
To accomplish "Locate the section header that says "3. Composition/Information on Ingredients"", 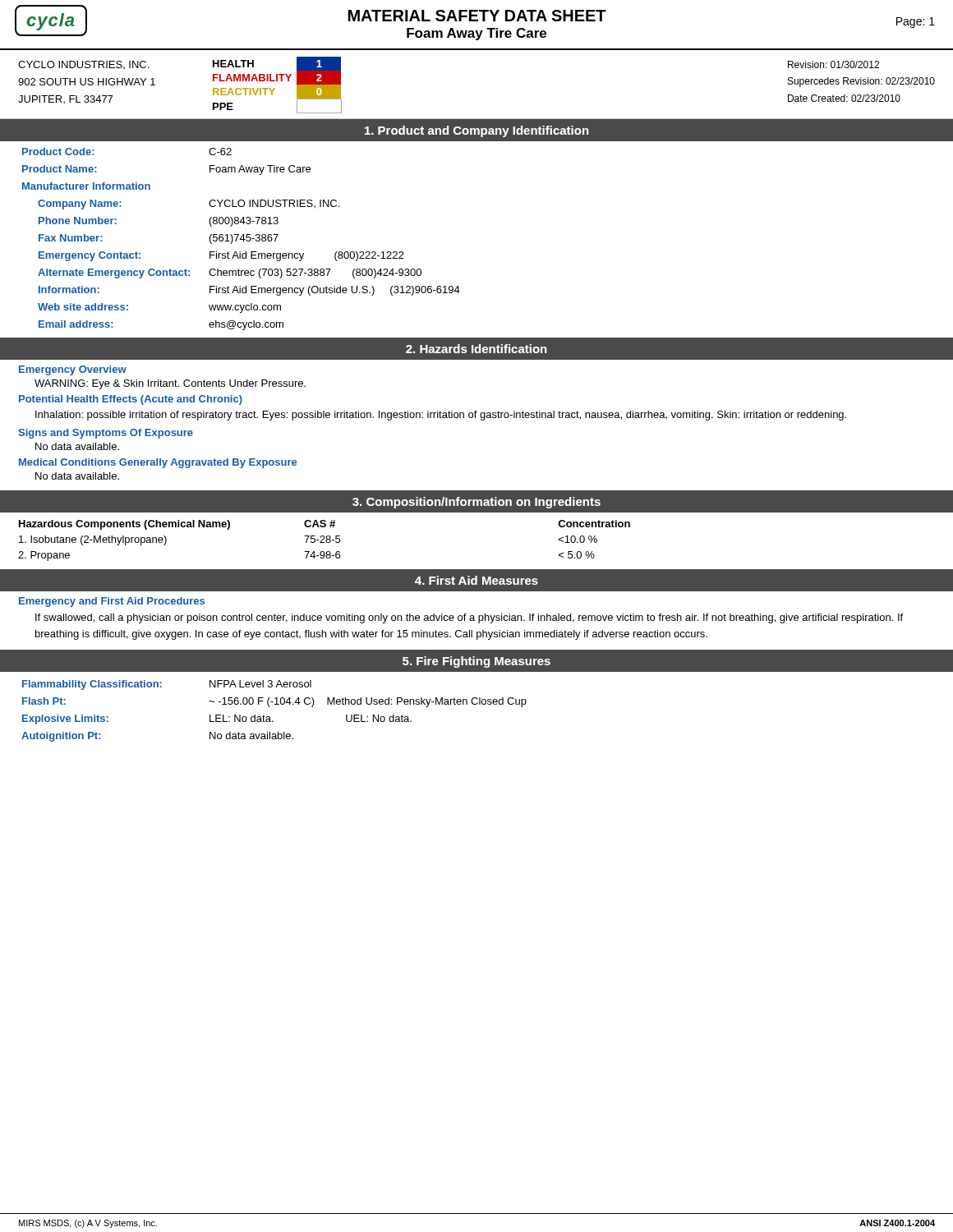I will point(476,501).
